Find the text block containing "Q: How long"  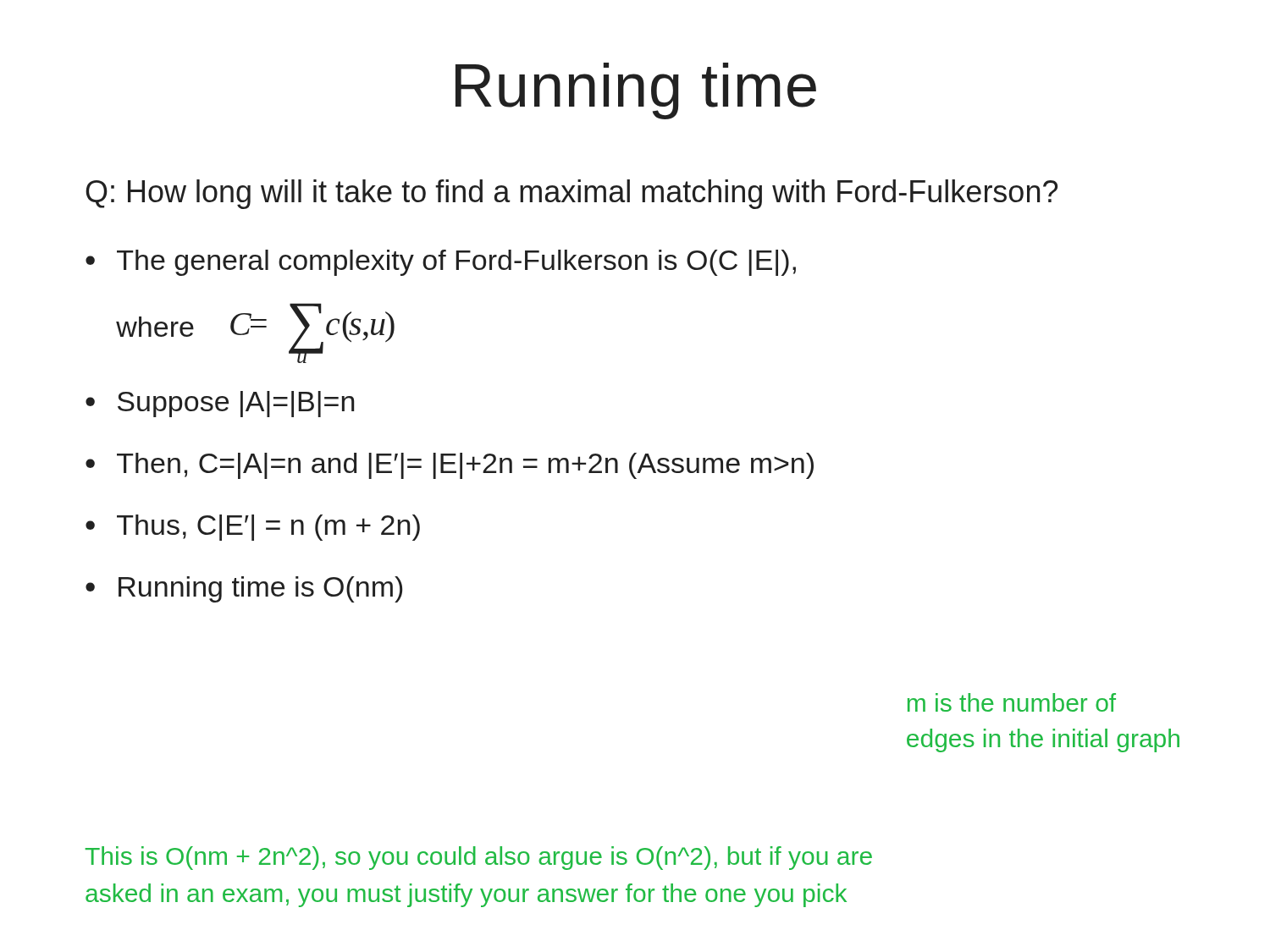click(x=572, y=192)
